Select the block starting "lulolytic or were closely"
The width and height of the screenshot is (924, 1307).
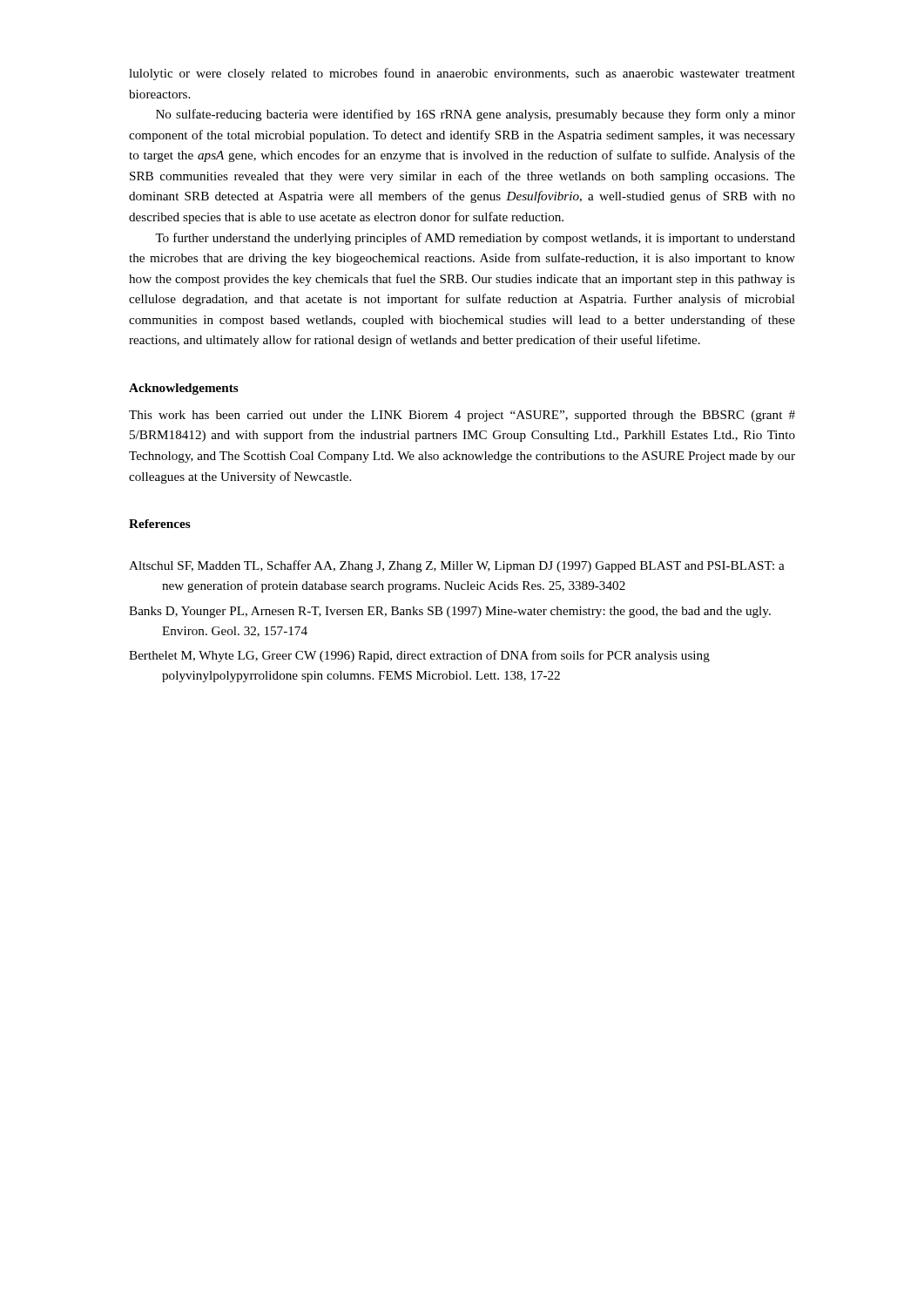click(x=462, y=206)
